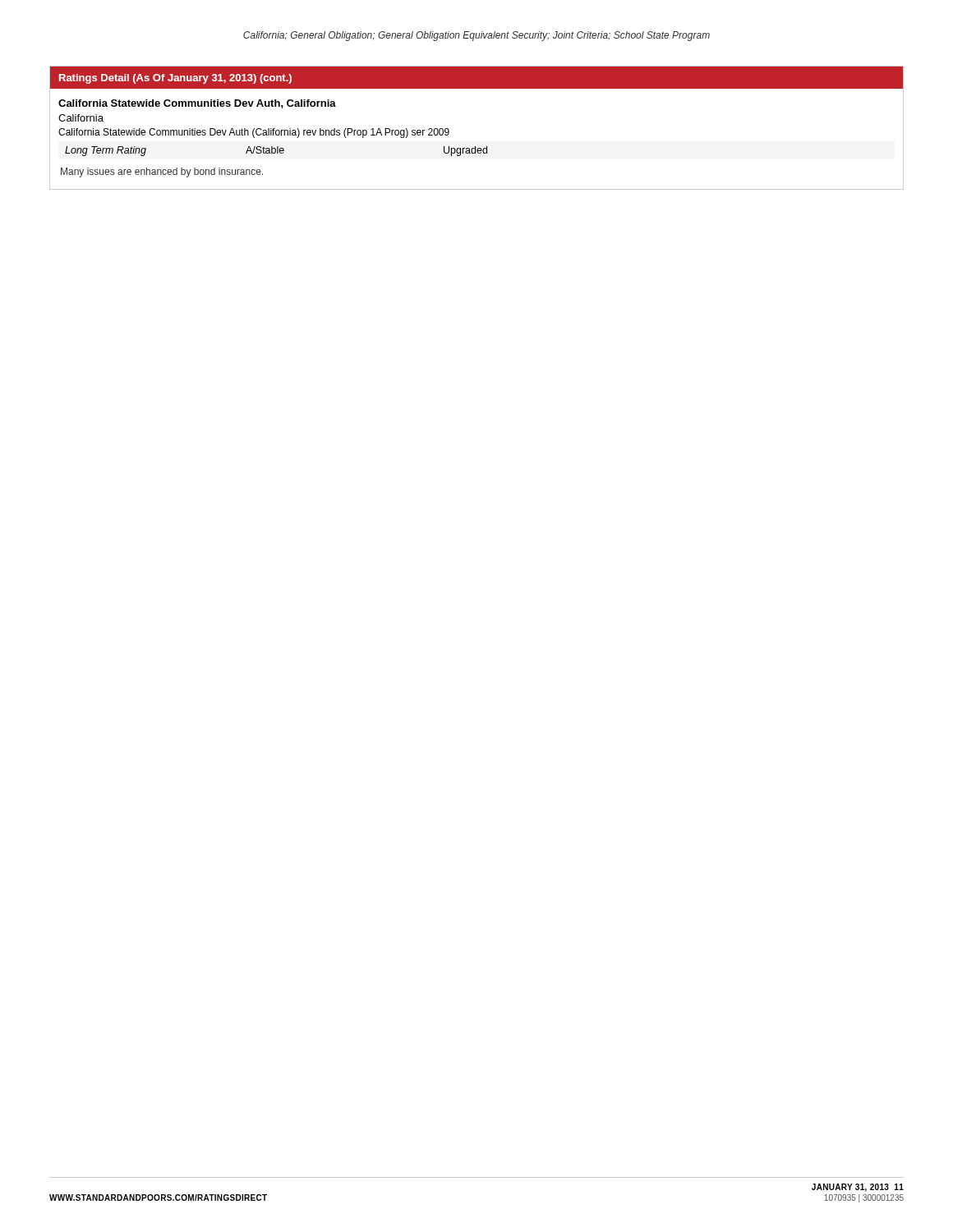Image resolution: width=953 pixels, height=1232 pixels.
Task: Click a footnote
Action: click(x=162, y=172)
